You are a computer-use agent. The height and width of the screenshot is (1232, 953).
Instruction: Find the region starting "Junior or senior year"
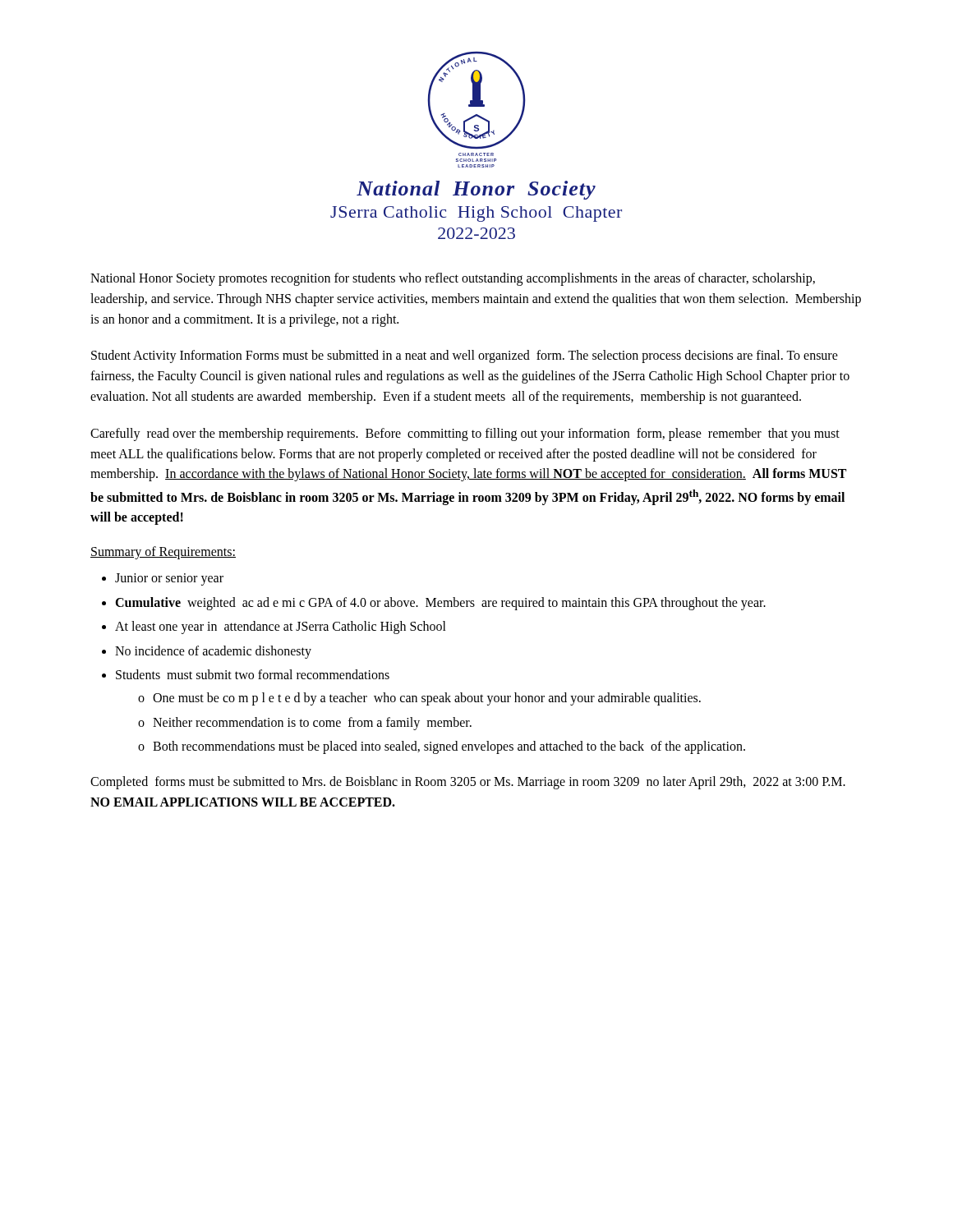(x=169, y=578)
